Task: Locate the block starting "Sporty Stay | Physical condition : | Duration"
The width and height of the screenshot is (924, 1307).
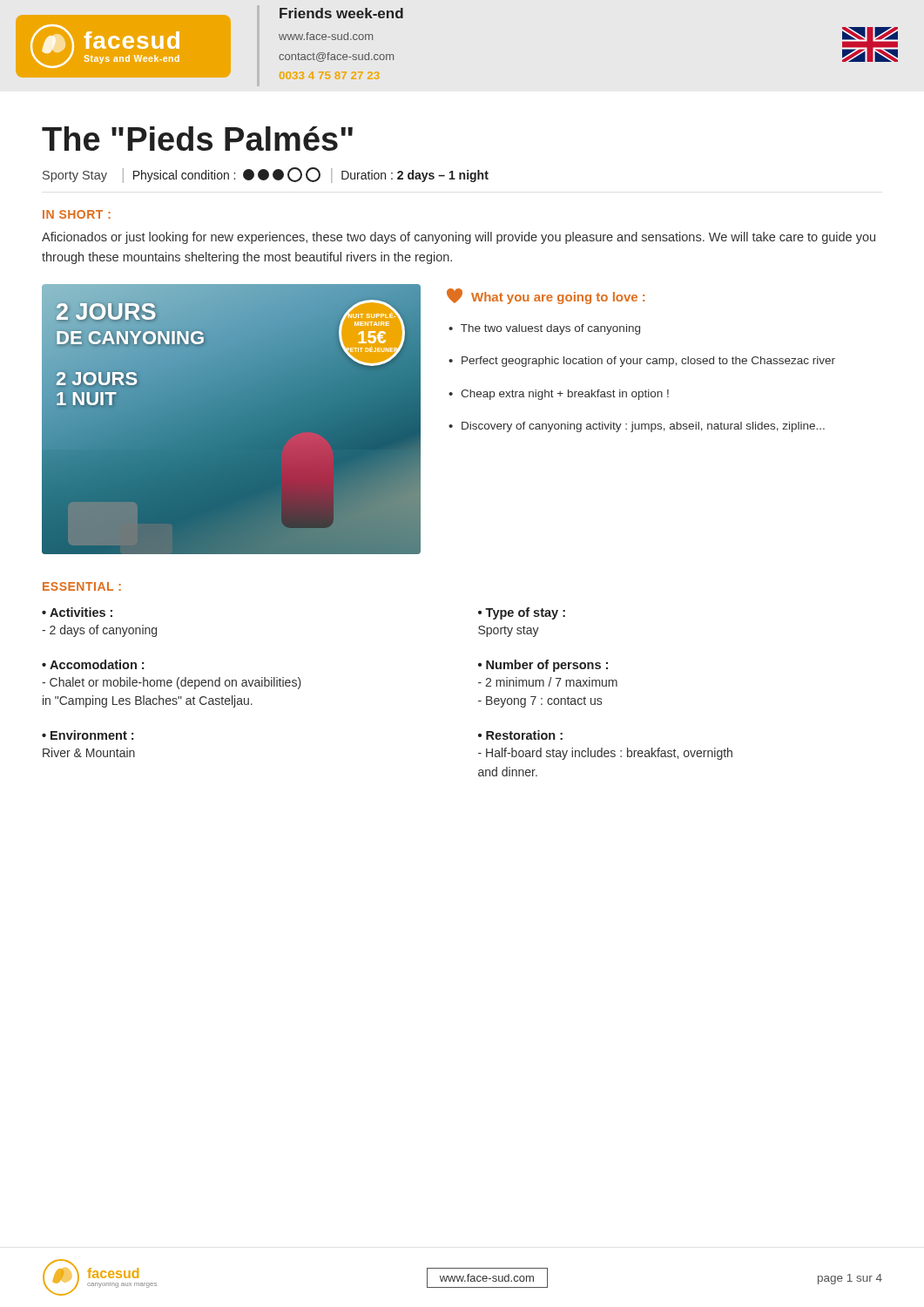Action: (265, 175)
